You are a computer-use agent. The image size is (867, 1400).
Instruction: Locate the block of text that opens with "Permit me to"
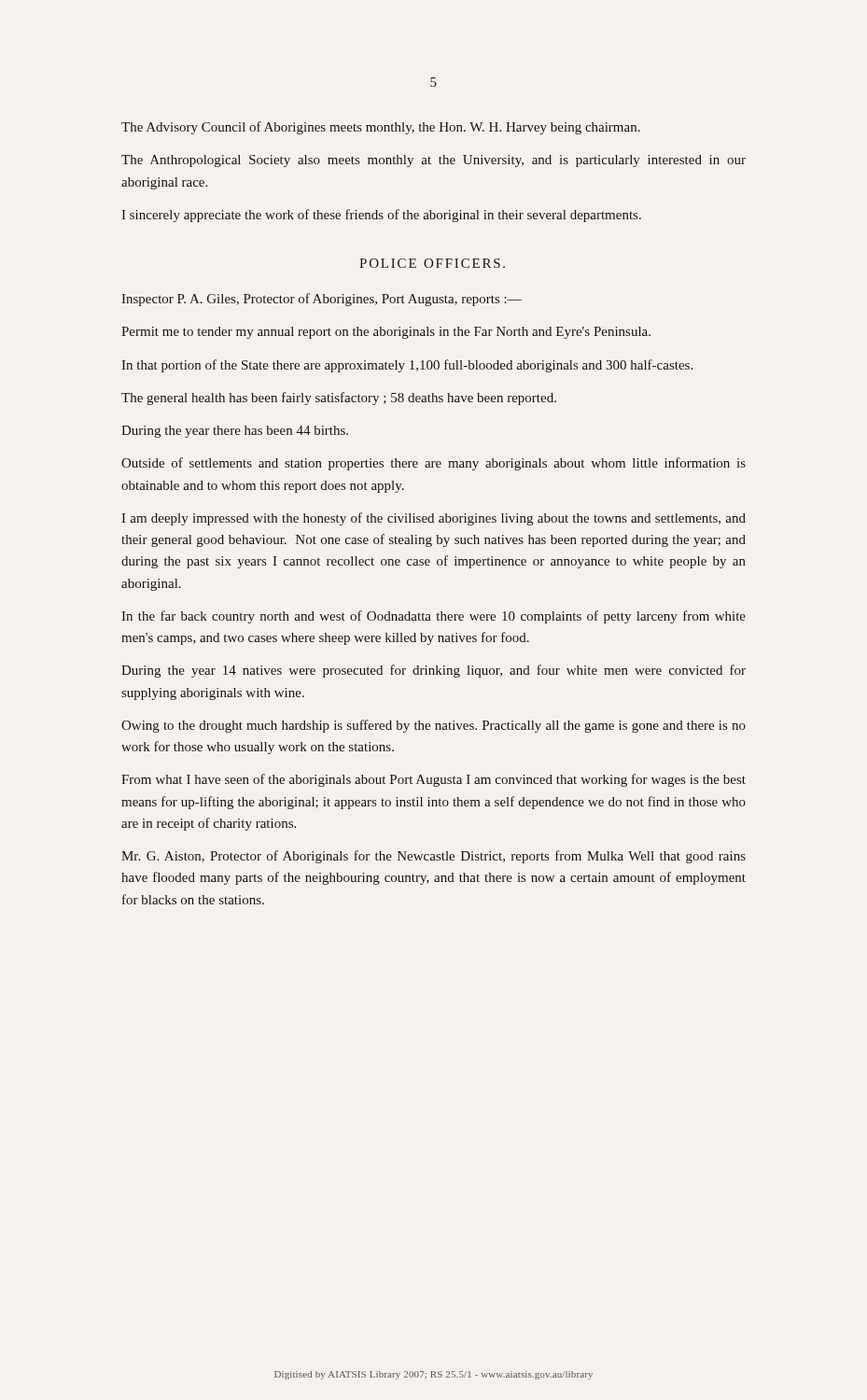pyautogui.click(x=434, y=332)
